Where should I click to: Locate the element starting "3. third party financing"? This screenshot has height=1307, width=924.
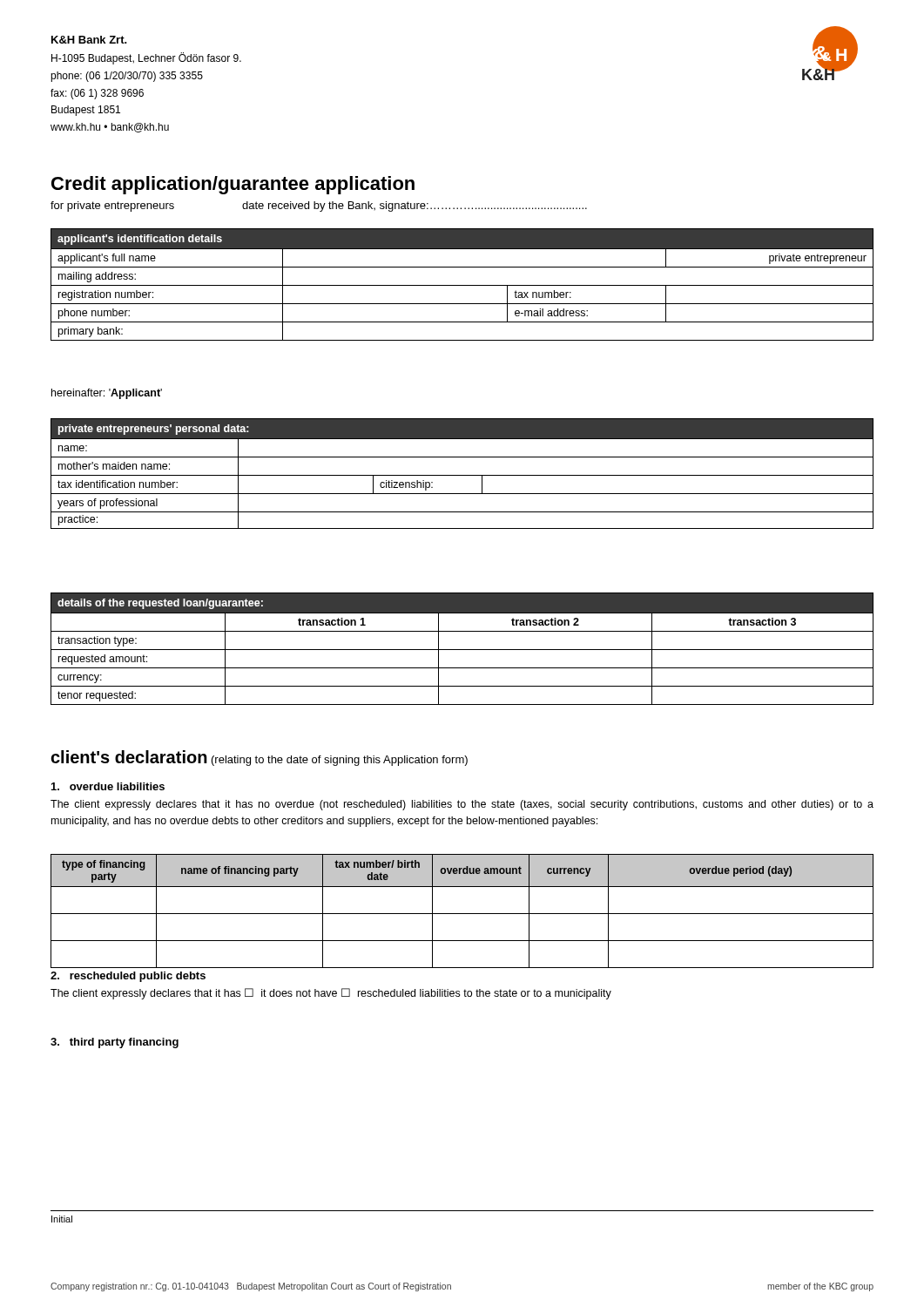[115, 1043]
